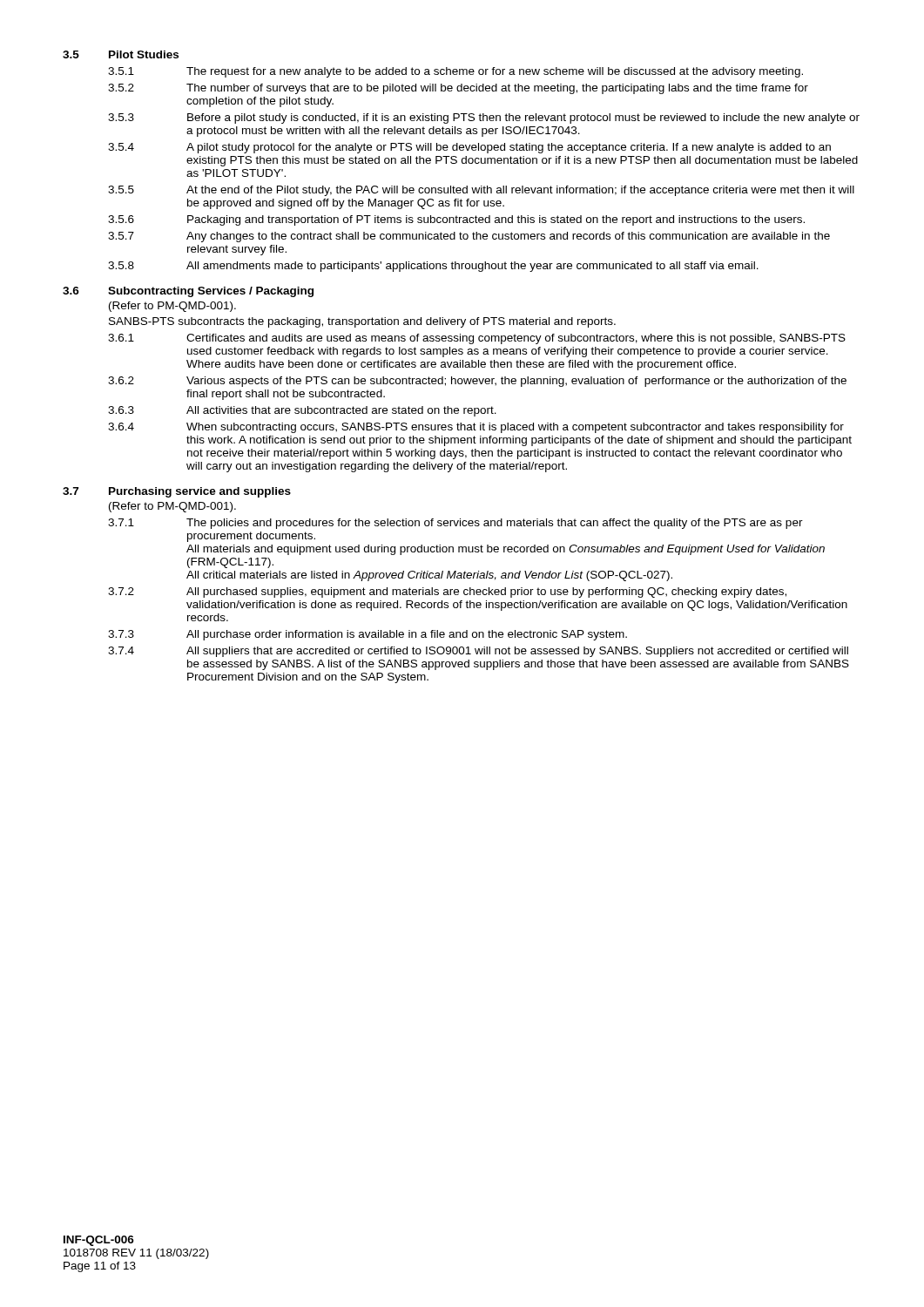Select the list item with the text "3.7.1 The policies and procedures for"
The height and width of the screenshot is (1307, 924).
[462, 549]
